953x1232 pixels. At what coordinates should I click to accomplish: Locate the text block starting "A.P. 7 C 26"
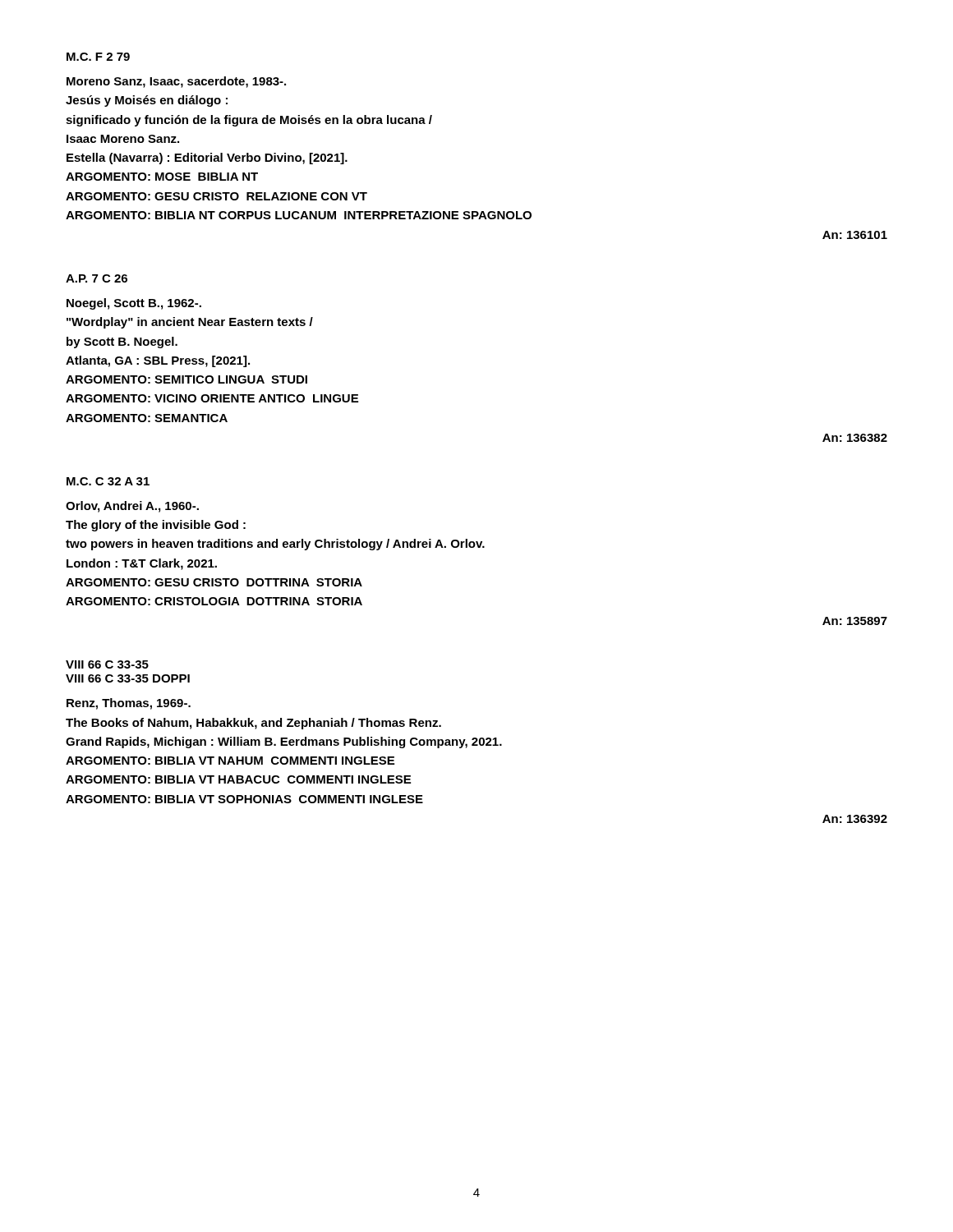[x=97, y=278]
